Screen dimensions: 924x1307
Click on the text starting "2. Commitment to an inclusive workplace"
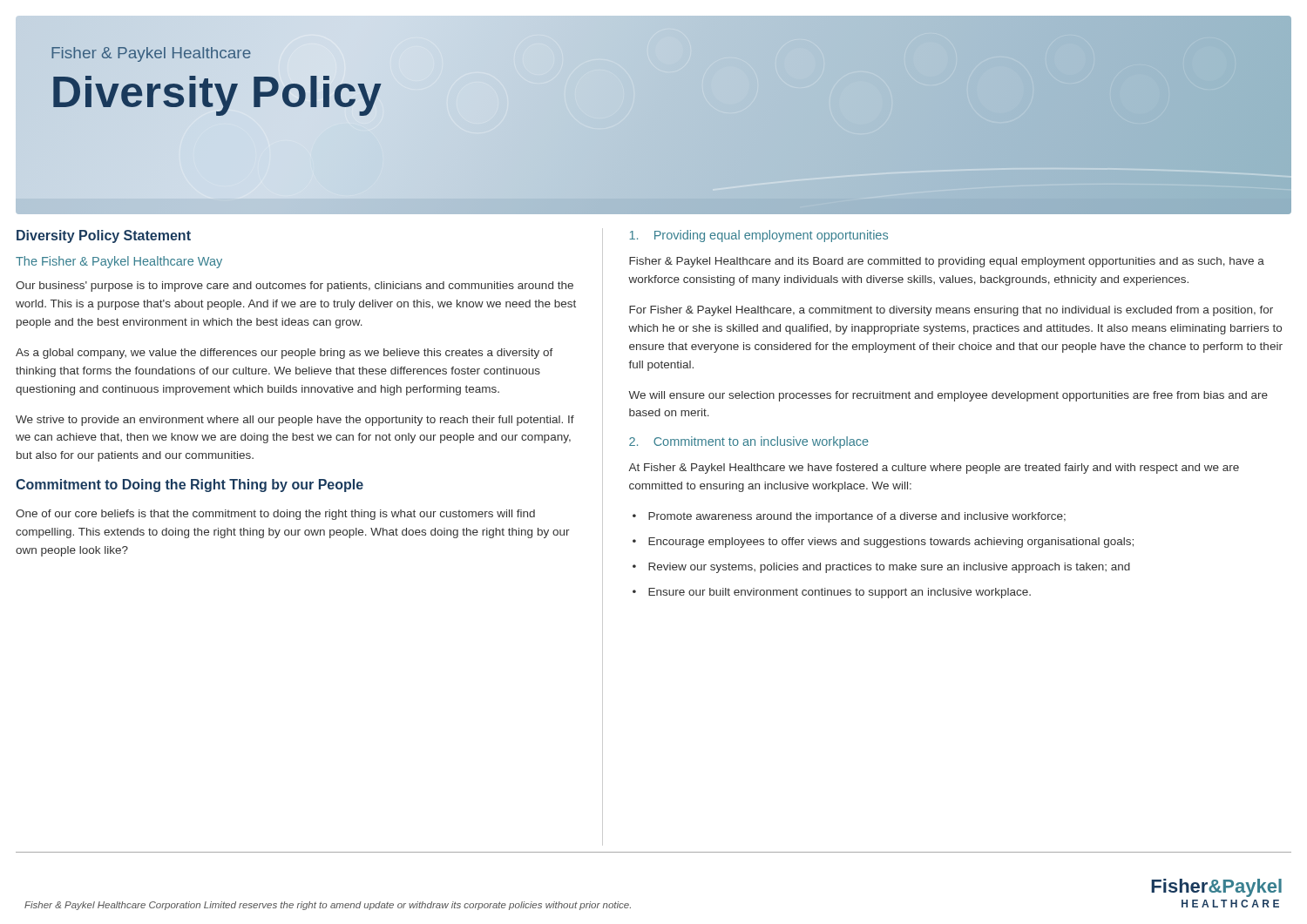tap(749, 442)
